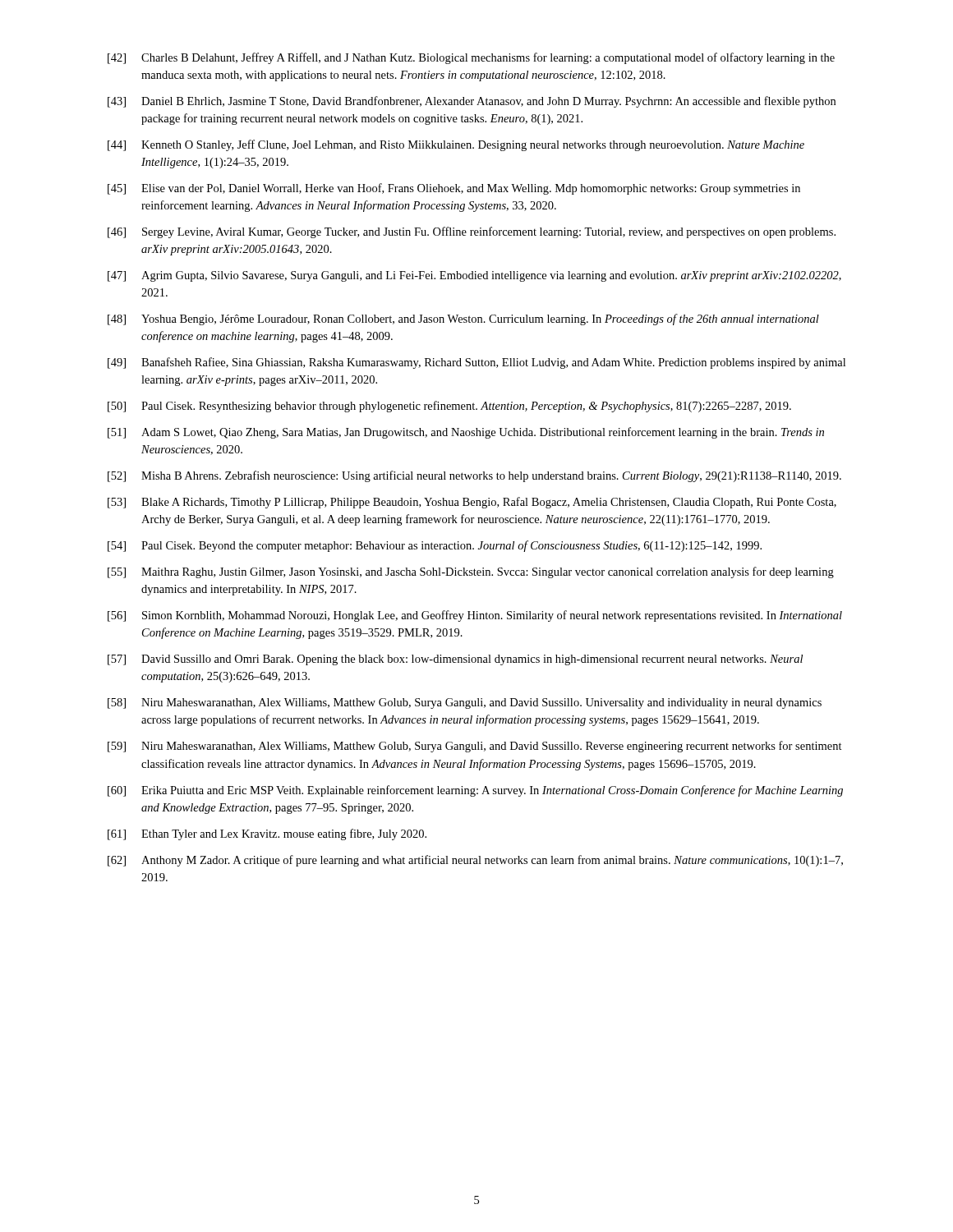The height and width of the screenshot is (1232, 953).
Task: Find the list item containing "[60] Erika Puiutta and Eric"
Action: [476, 799]
